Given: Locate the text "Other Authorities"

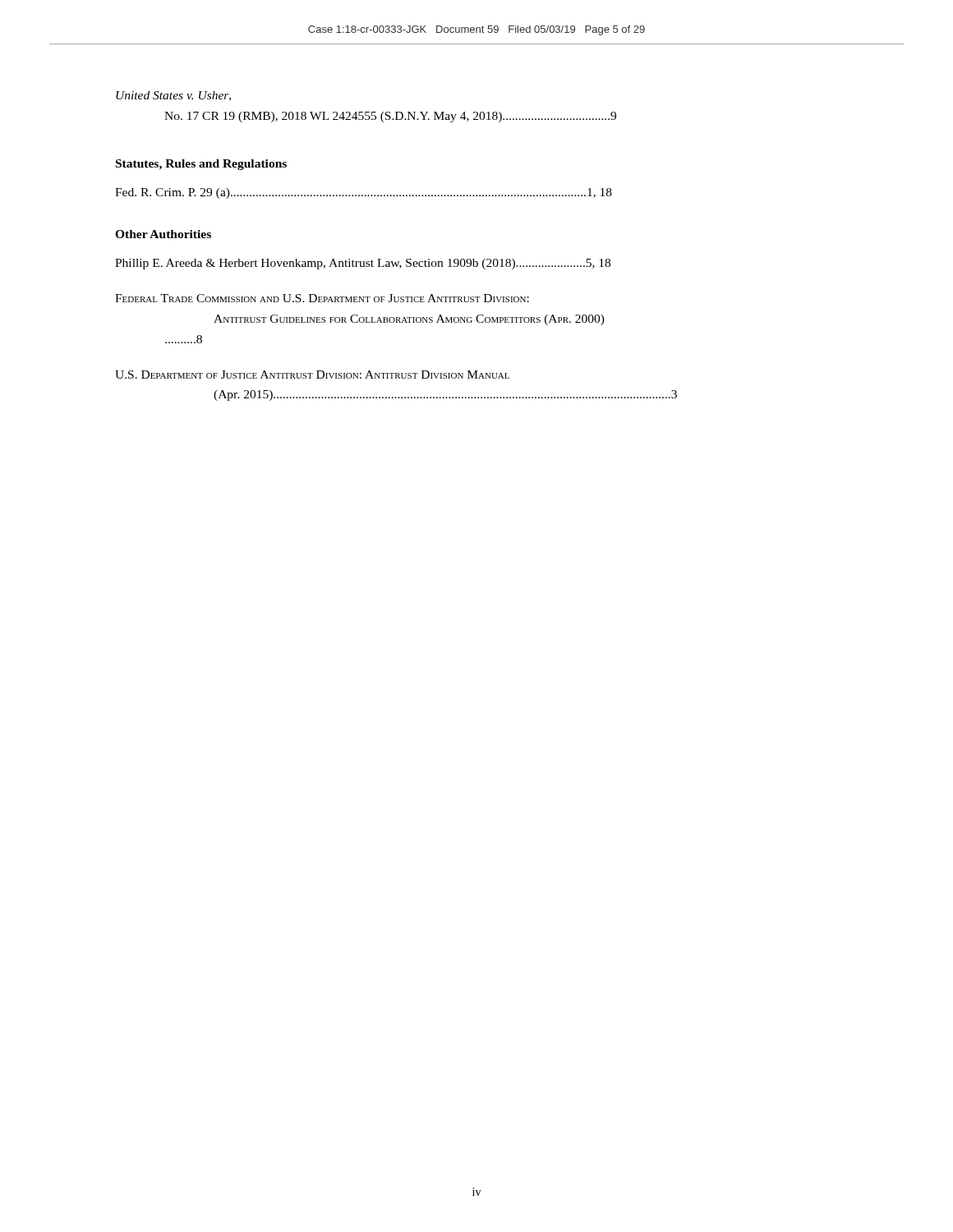Looking at the screenshot, I should (x=163, y=234).
